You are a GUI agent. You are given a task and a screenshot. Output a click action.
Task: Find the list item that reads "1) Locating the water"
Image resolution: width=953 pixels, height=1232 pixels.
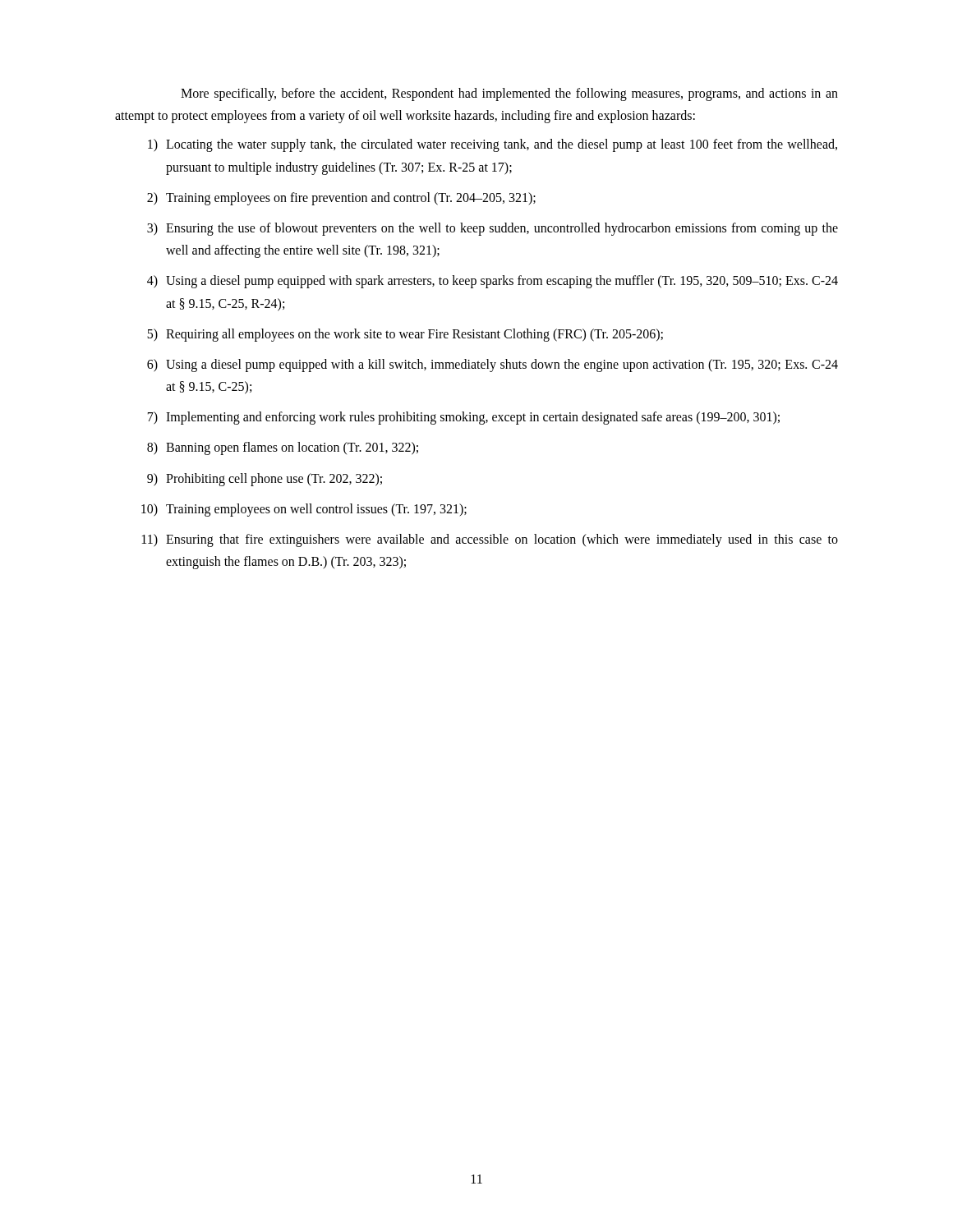pos(476,156)
